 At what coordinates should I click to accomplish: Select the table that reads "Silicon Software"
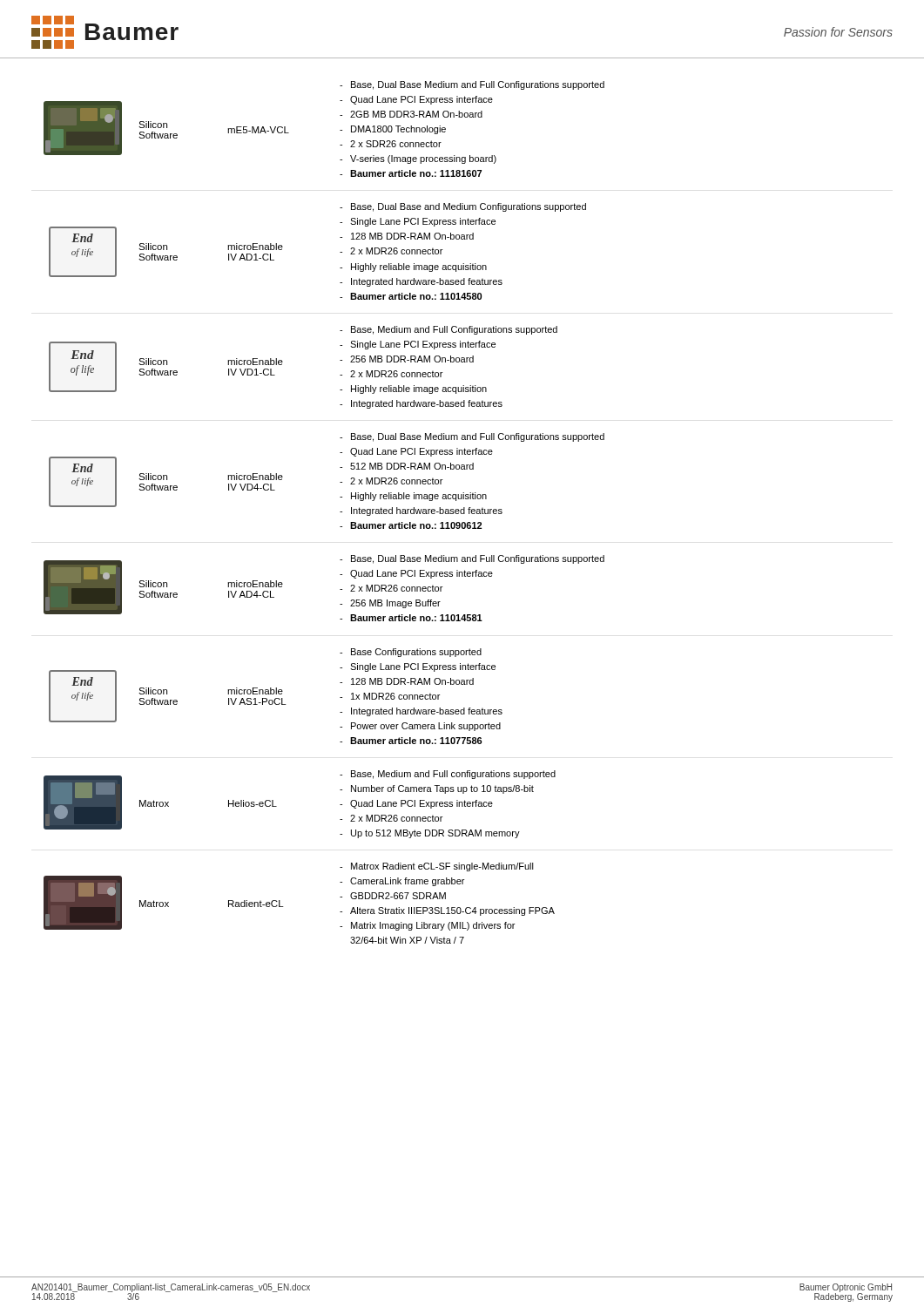(x=462, y=534)
